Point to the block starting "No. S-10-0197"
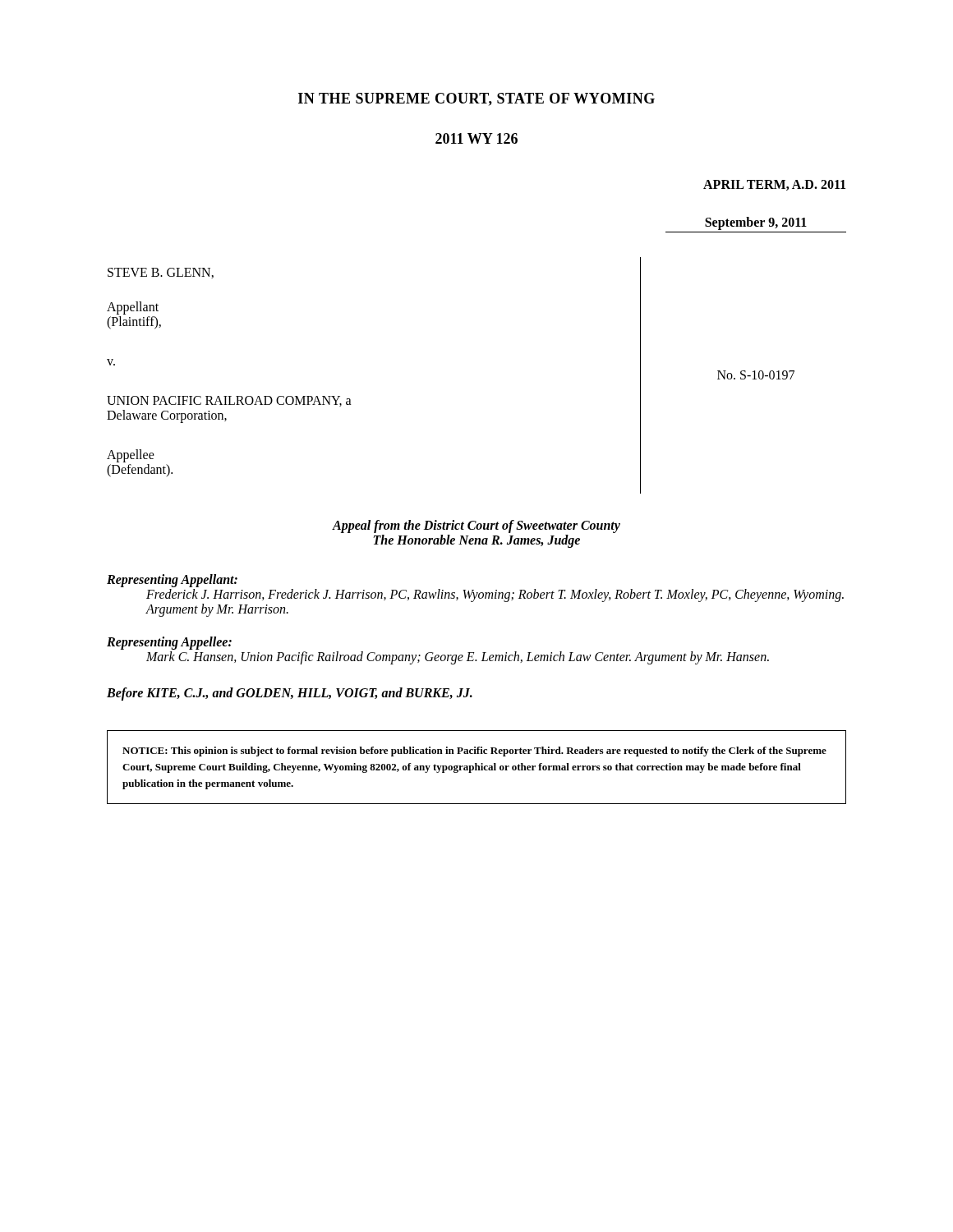Screen dimensions: 1232x953 [x=756, y=375]
